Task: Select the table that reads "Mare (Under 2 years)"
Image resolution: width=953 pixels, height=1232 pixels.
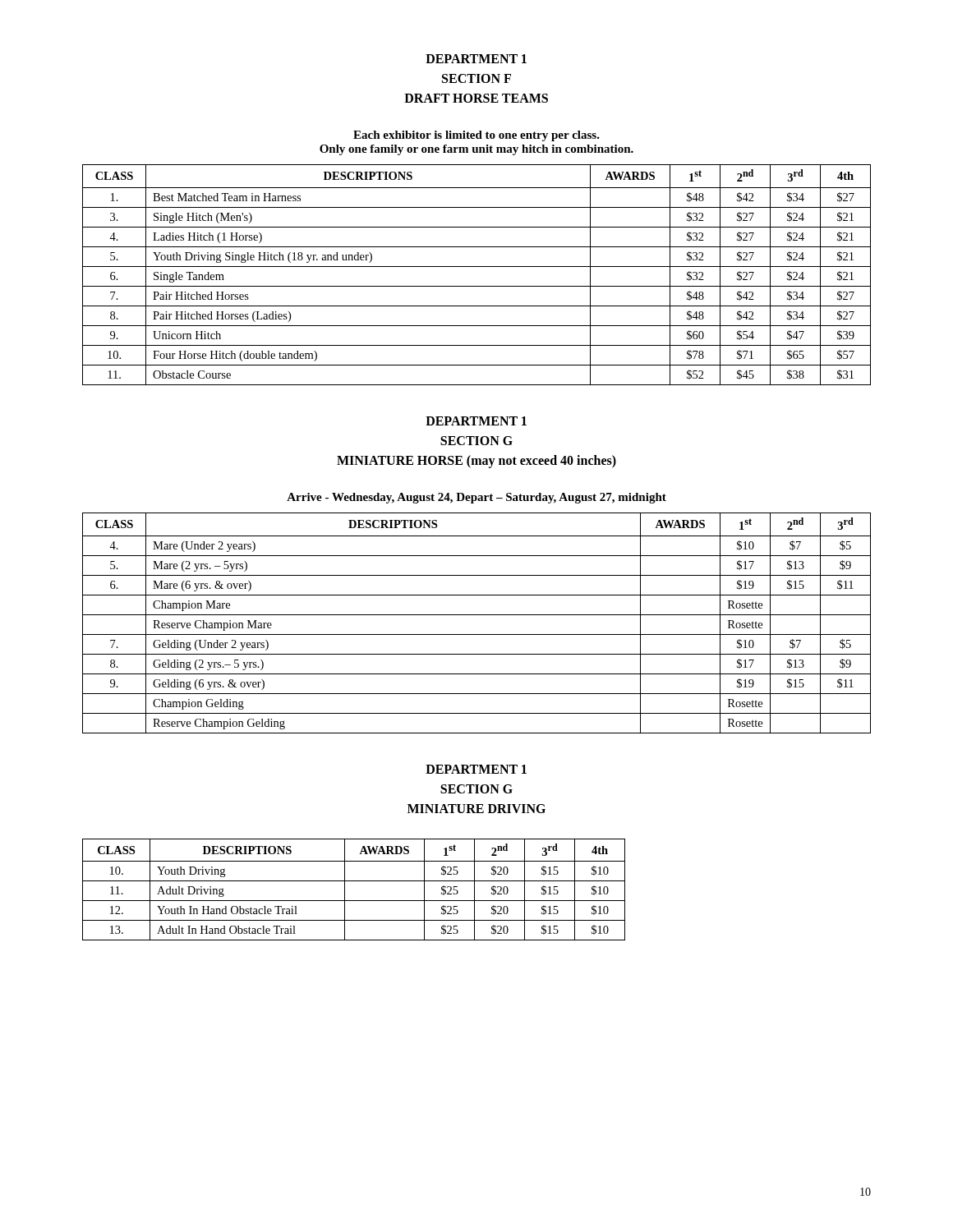Action: pos(476,623)
